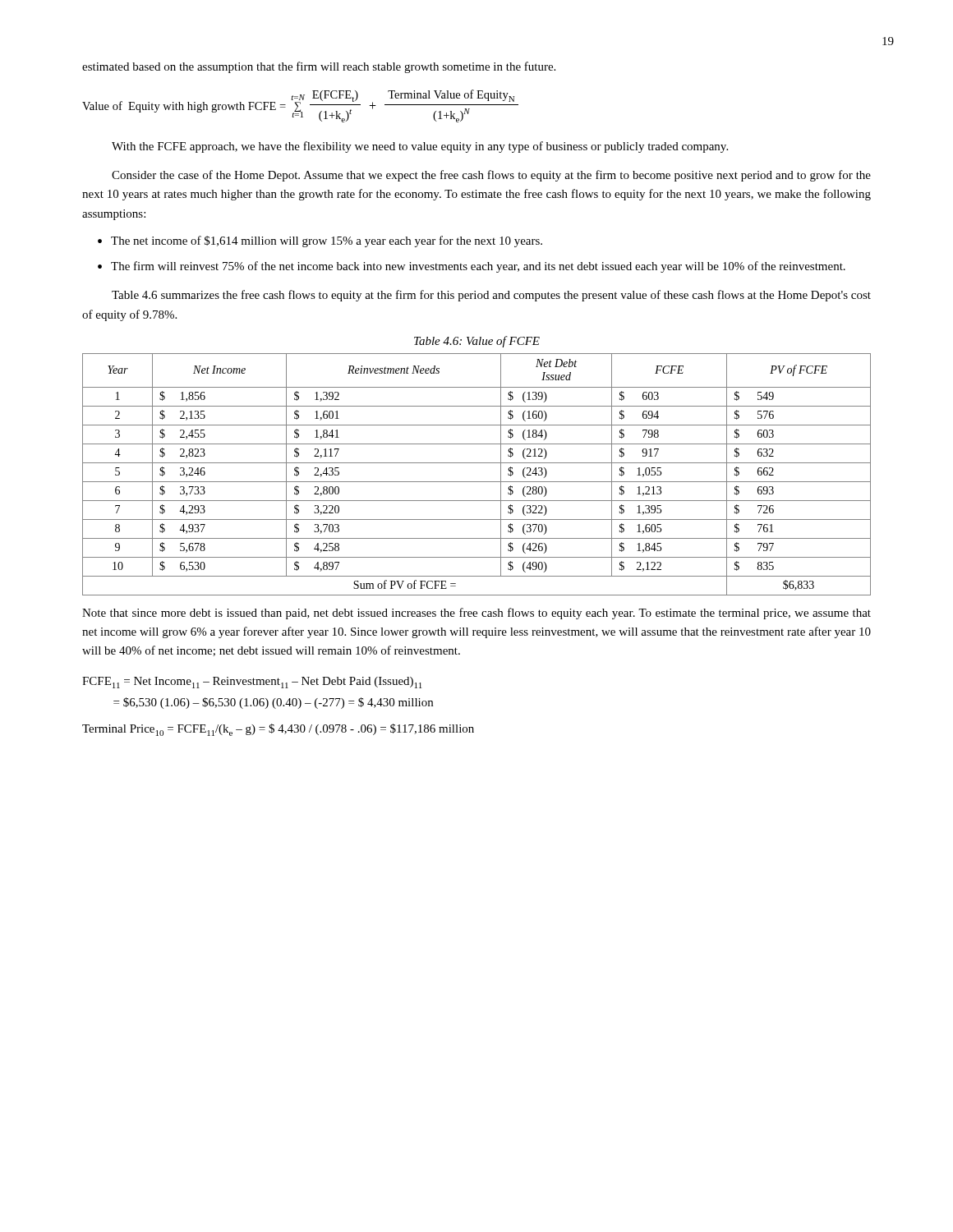The width and height of the screenshot is (953, 1232).
Task: Find the block starting "Table 4.6 summarizes"
Action: click(x=476, y=305)
